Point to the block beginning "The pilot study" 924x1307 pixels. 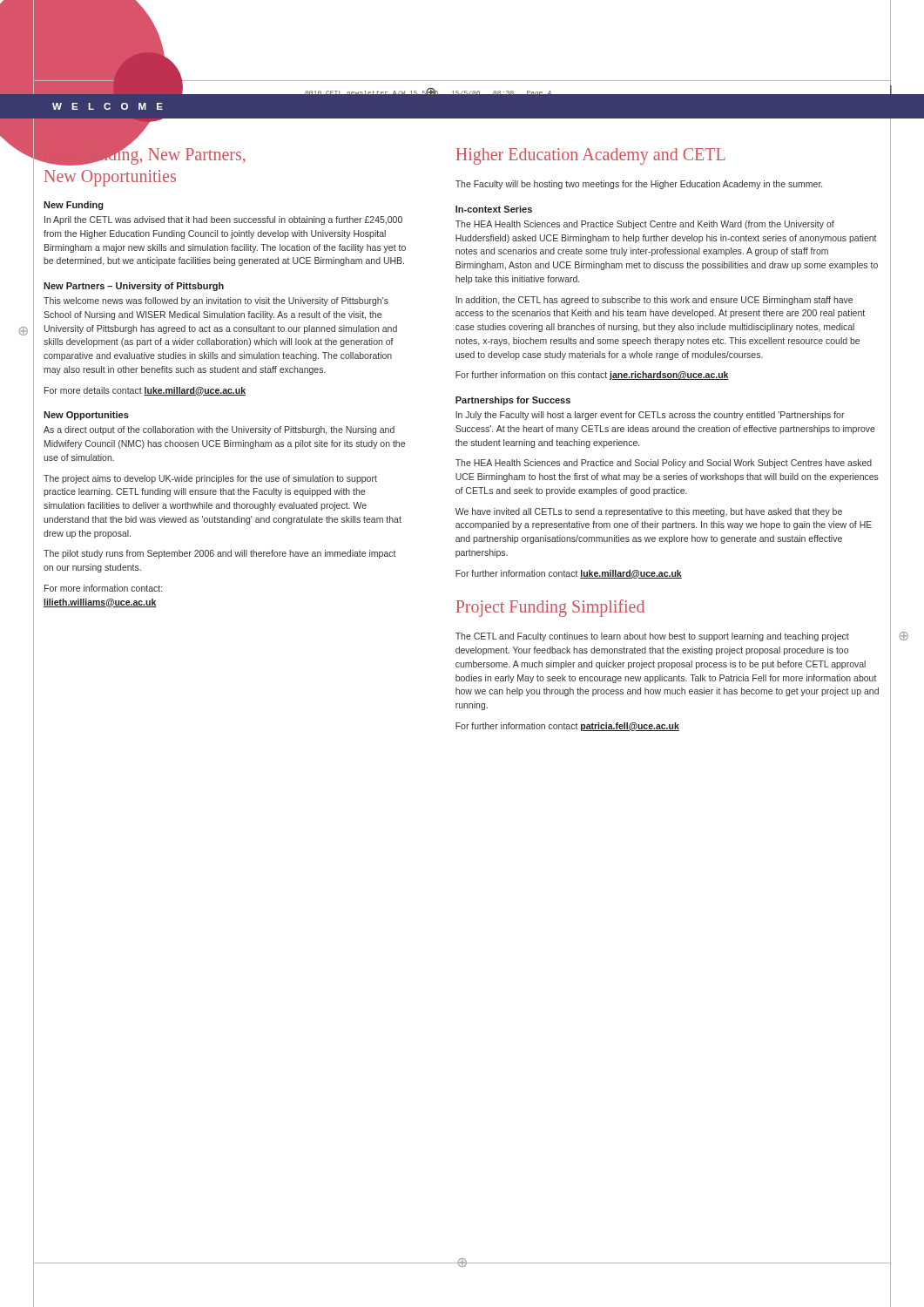click(225, 561)
